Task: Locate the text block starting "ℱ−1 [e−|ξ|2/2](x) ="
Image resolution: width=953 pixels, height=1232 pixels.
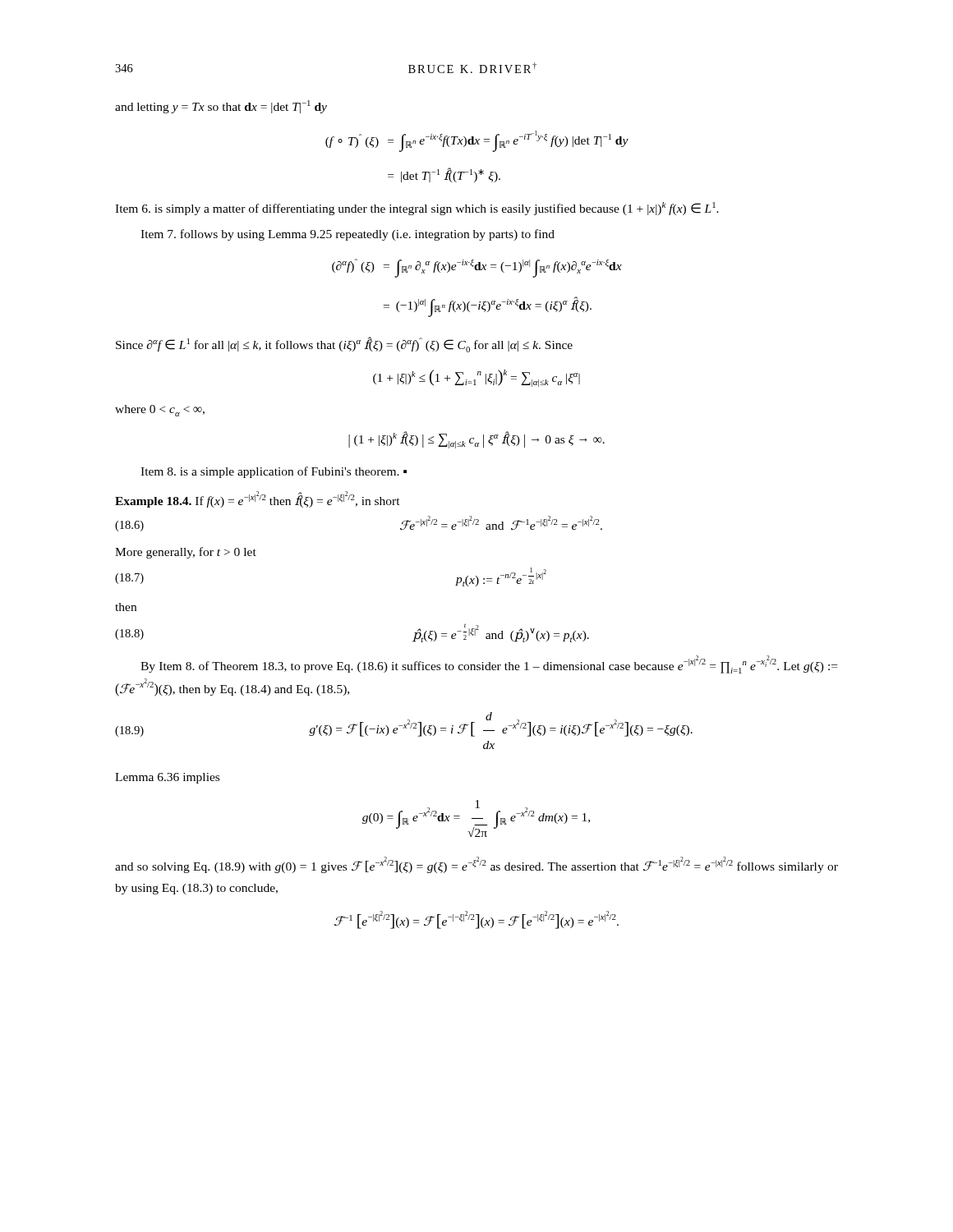Action: pyautogui.click(x=476, y=920)
